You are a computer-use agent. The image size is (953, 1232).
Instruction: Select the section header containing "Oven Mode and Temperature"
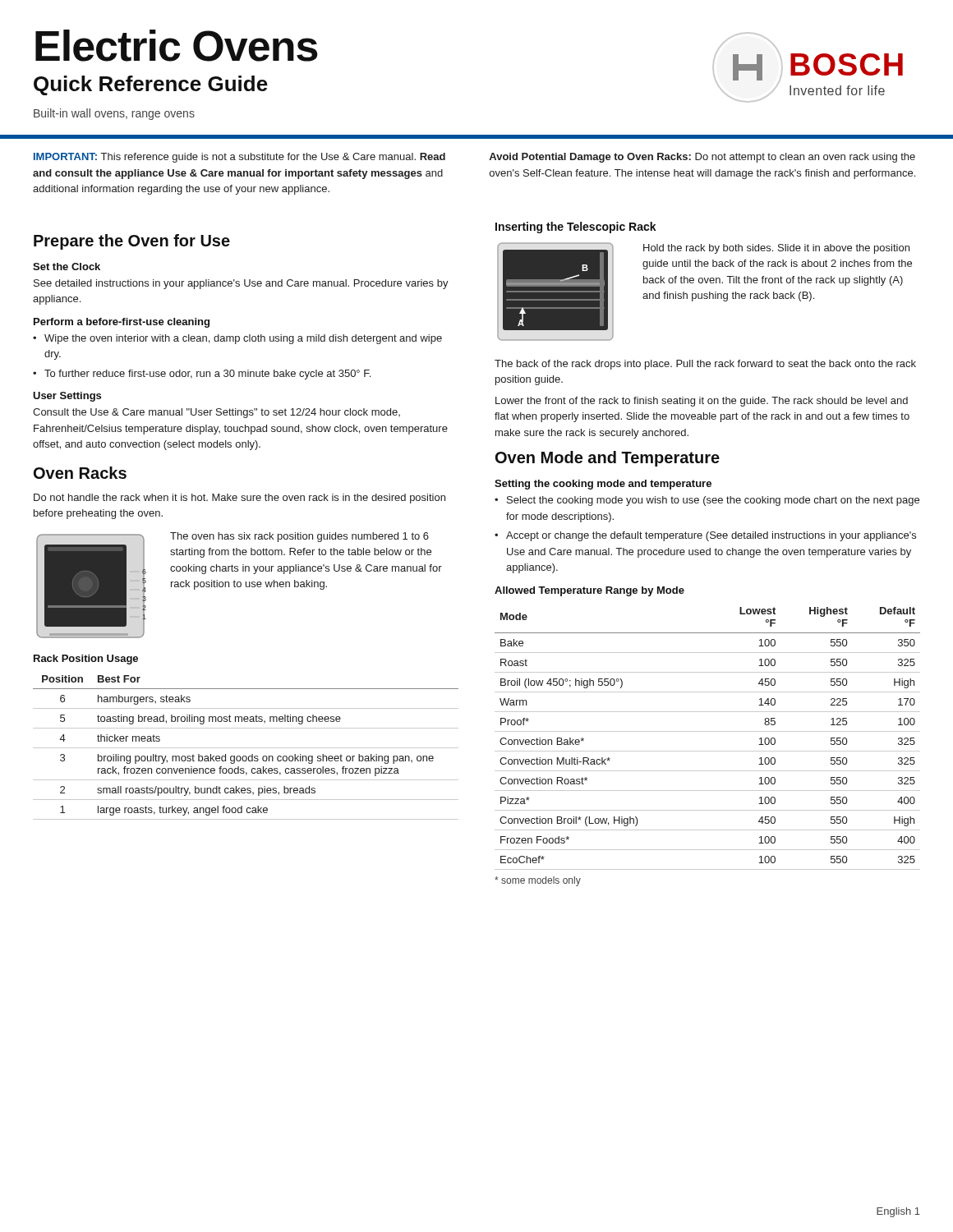pos(707,459)
